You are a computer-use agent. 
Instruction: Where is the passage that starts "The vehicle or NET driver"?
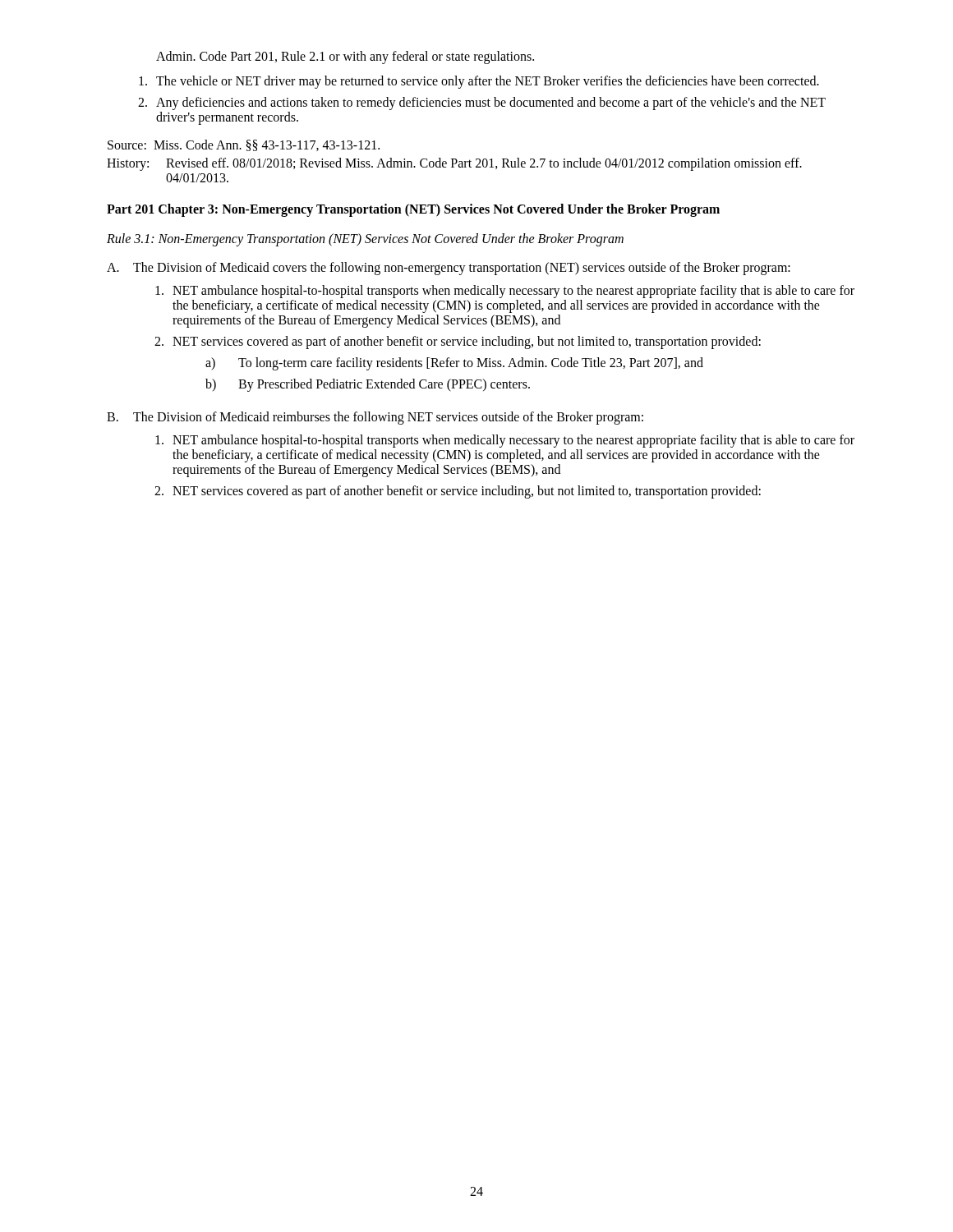point(463,81)
